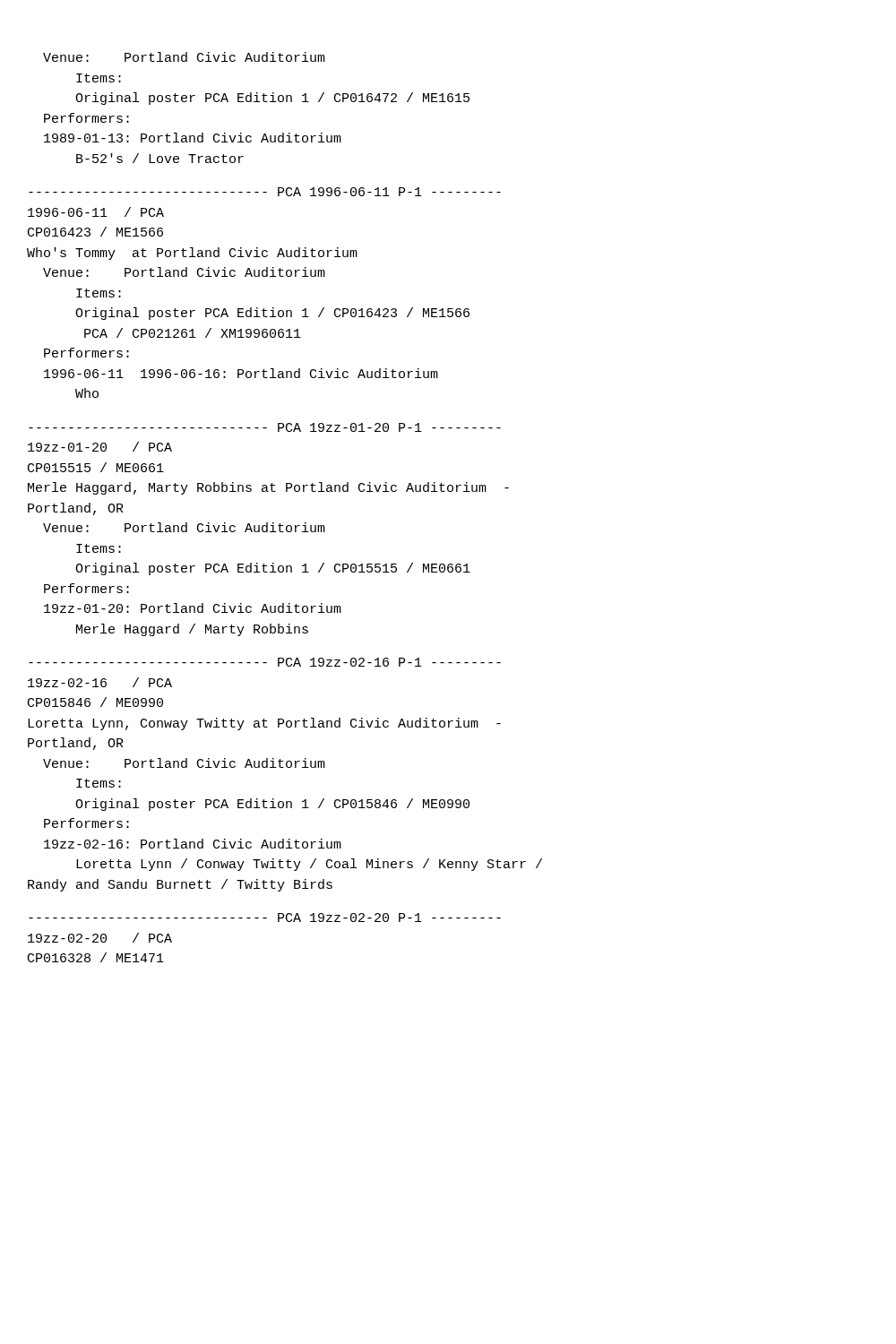Screen dimensions: 1344x896
Task: Locate the element starting "PCA 19zz-01-20 P-1 --------- 19zz-01-20 / PCA"
Action: [x=265, y=427]
